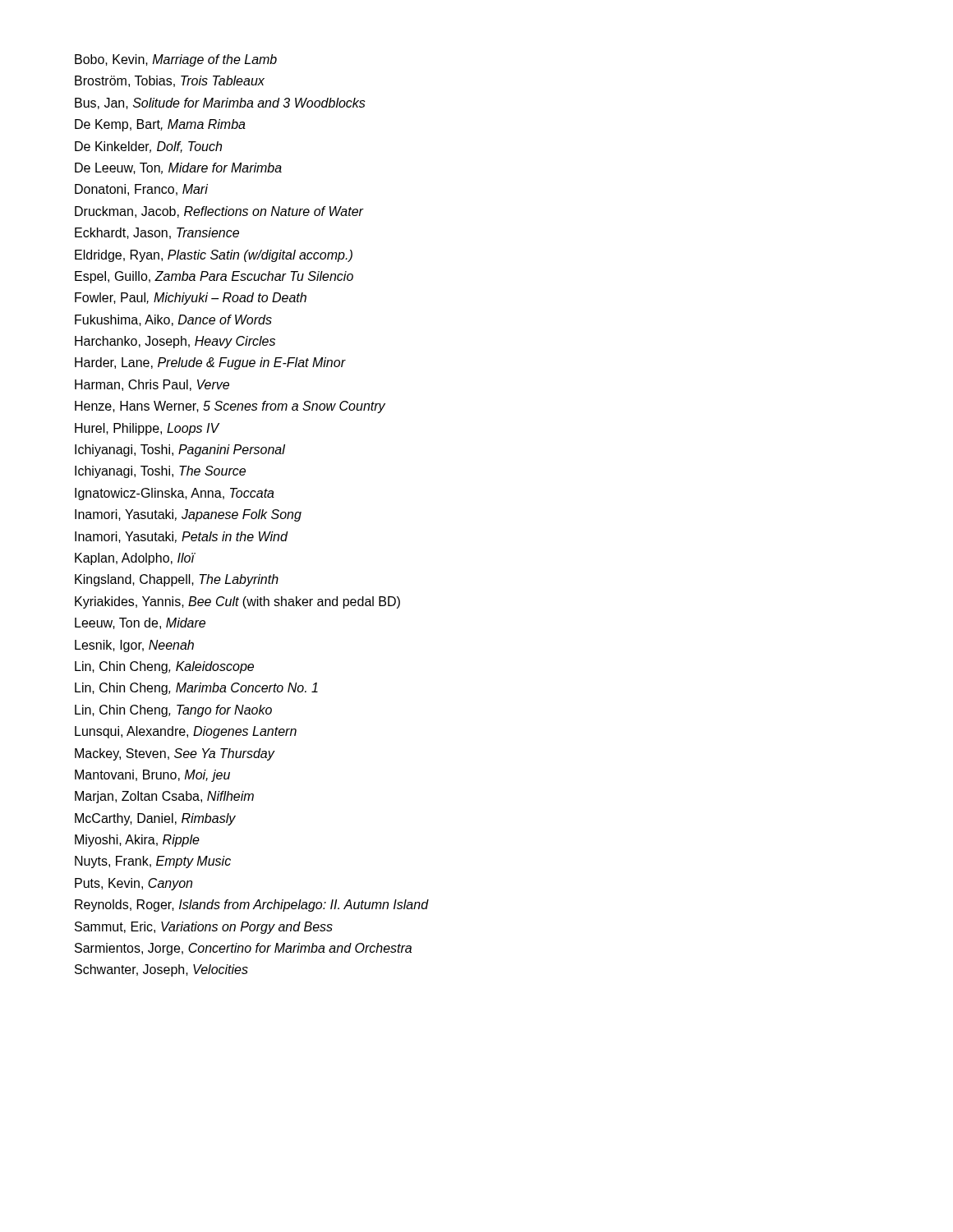The width and height of the screenshot is (953, 1232).
Task: Locate the list item containing "Ignatowicz-Glinska, Anna, Toccata"
Action: coord(174,493)
